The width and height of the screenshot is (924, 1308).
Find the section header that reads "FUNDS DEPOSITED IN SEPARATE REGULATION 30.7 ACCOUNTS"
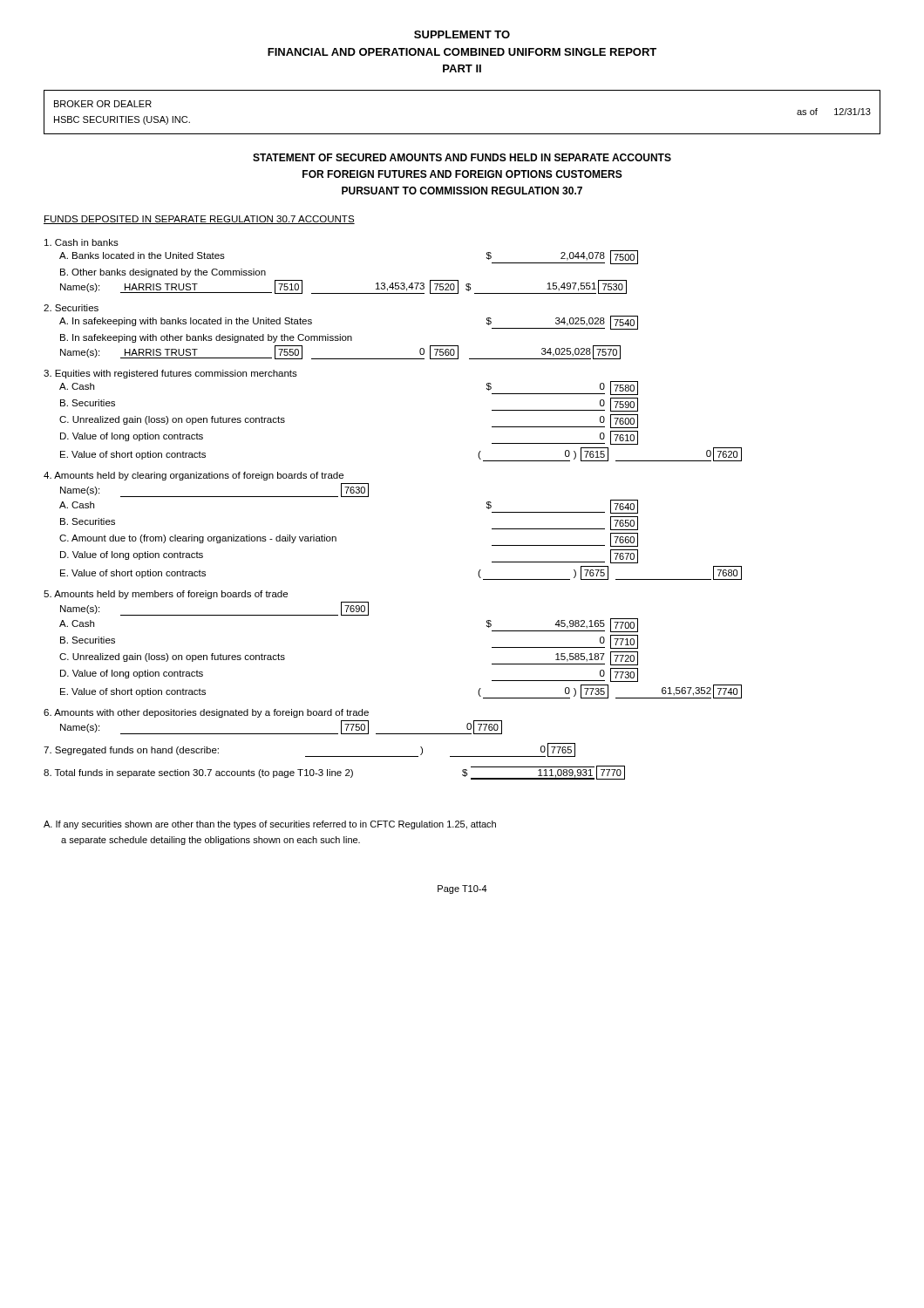point(199,219)
